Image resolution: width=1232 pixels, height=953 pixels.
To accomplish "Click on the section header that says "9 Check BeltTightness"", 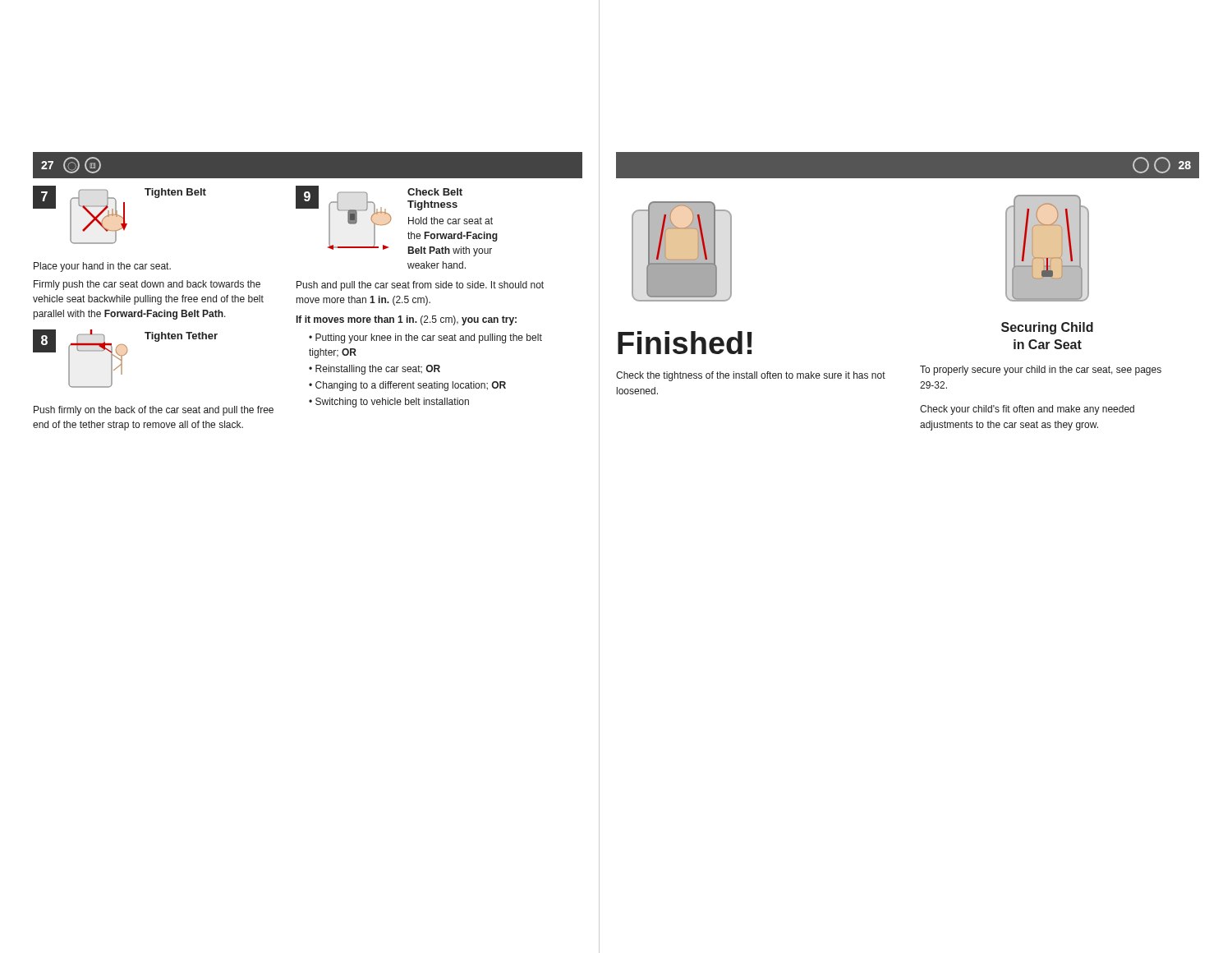I will click(x=397, y=229).
